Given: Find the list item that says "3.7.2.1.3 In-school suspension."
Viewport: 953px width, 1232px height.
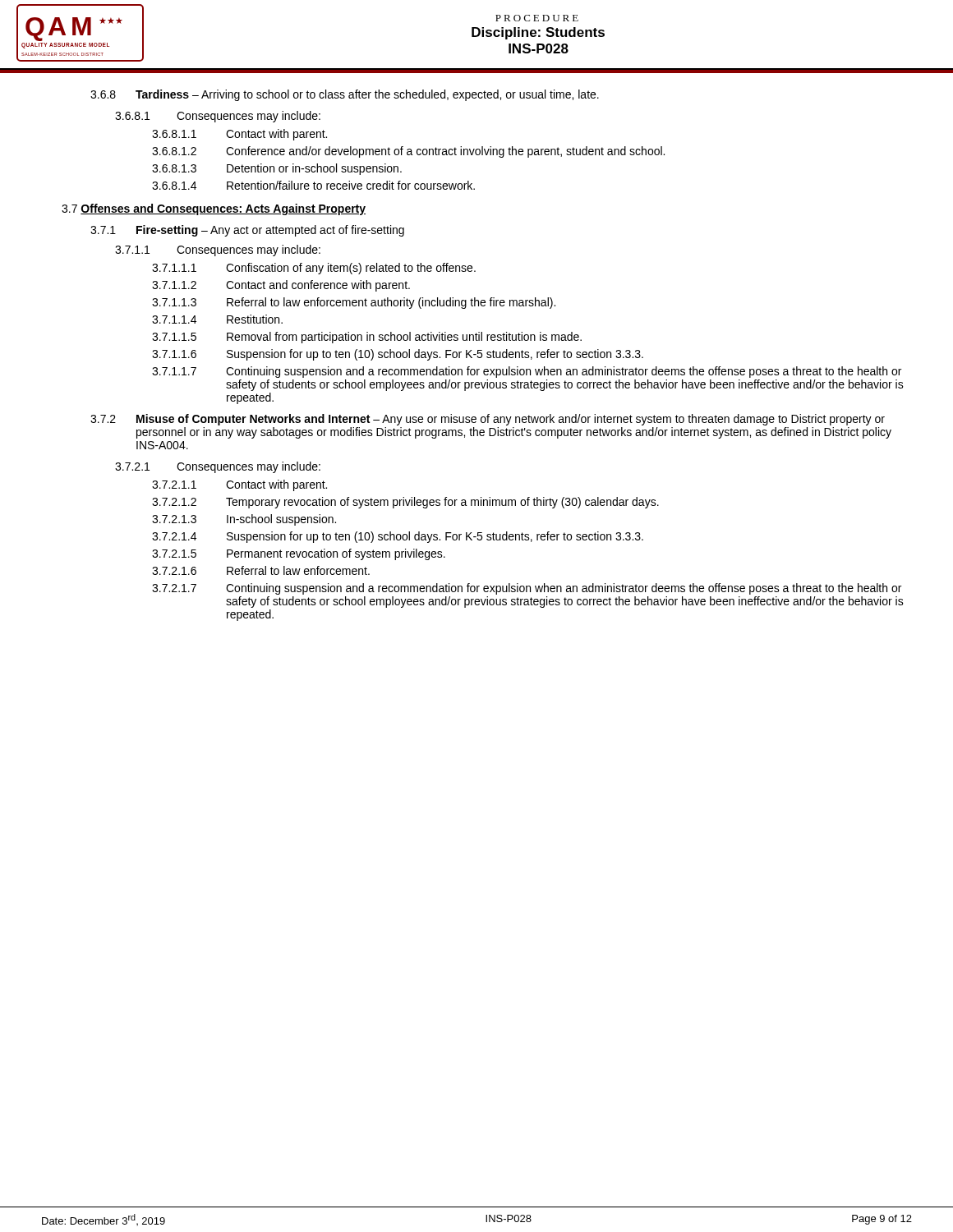Looking at the screenshot, I should (x=245, y=519).
